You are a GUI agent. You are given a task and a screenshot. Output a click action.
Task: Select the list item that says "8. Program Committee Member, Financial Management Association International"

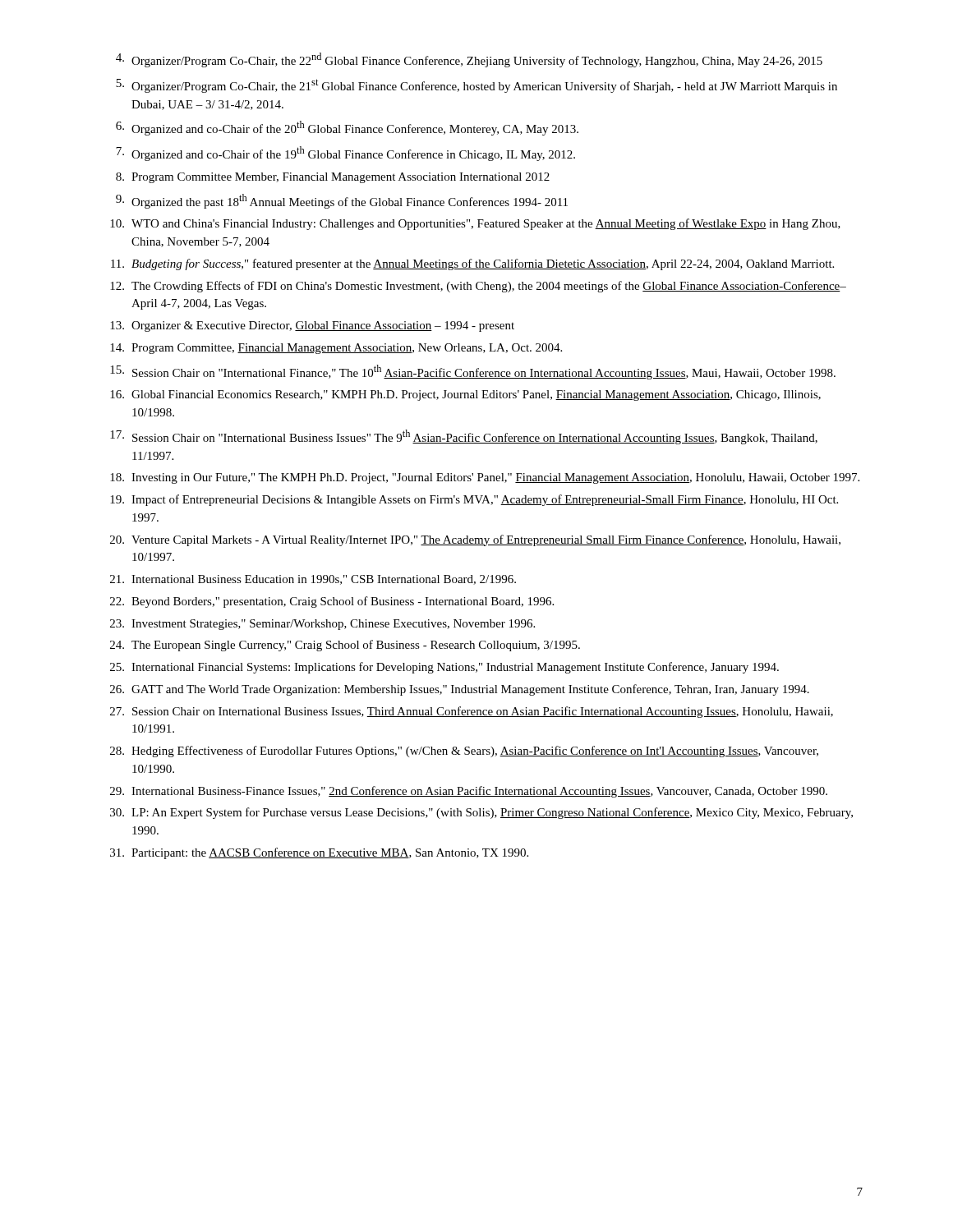476,177
